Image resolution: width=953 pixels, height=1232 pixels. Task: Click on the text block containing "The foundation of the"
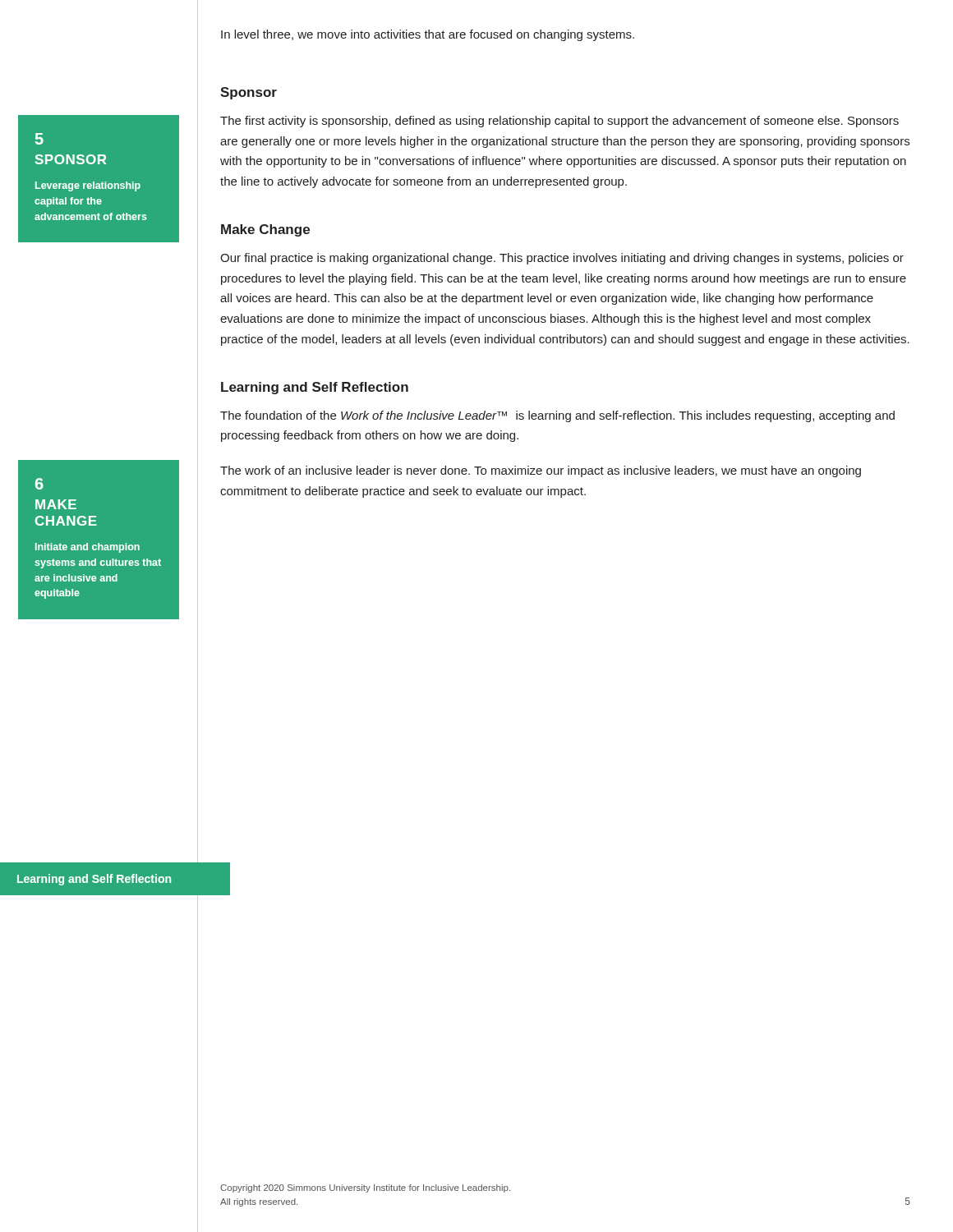coord(565,426)
